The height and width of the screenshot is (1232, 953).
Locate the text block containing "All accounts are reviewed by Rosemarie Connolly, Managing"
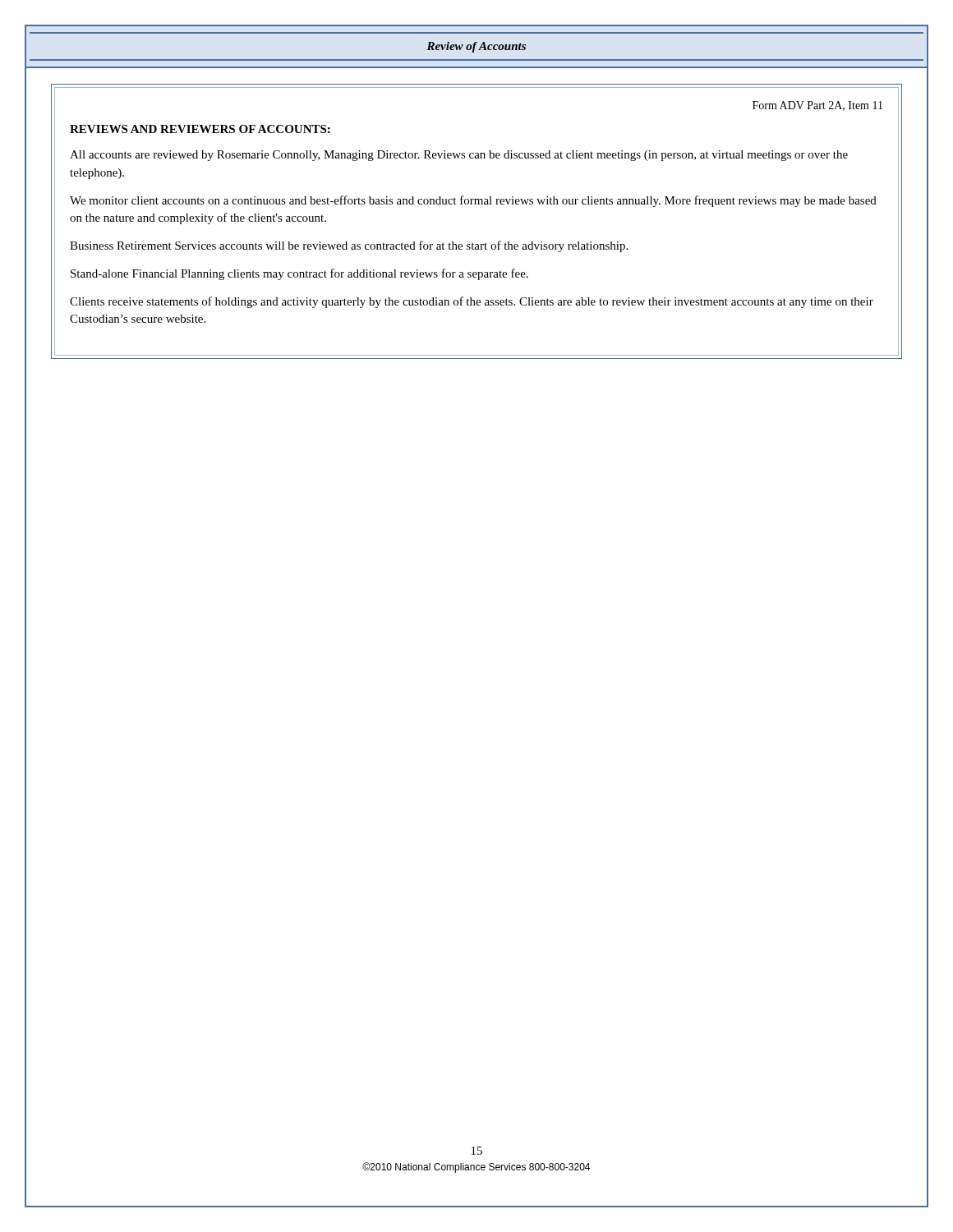tap(459, 163)
